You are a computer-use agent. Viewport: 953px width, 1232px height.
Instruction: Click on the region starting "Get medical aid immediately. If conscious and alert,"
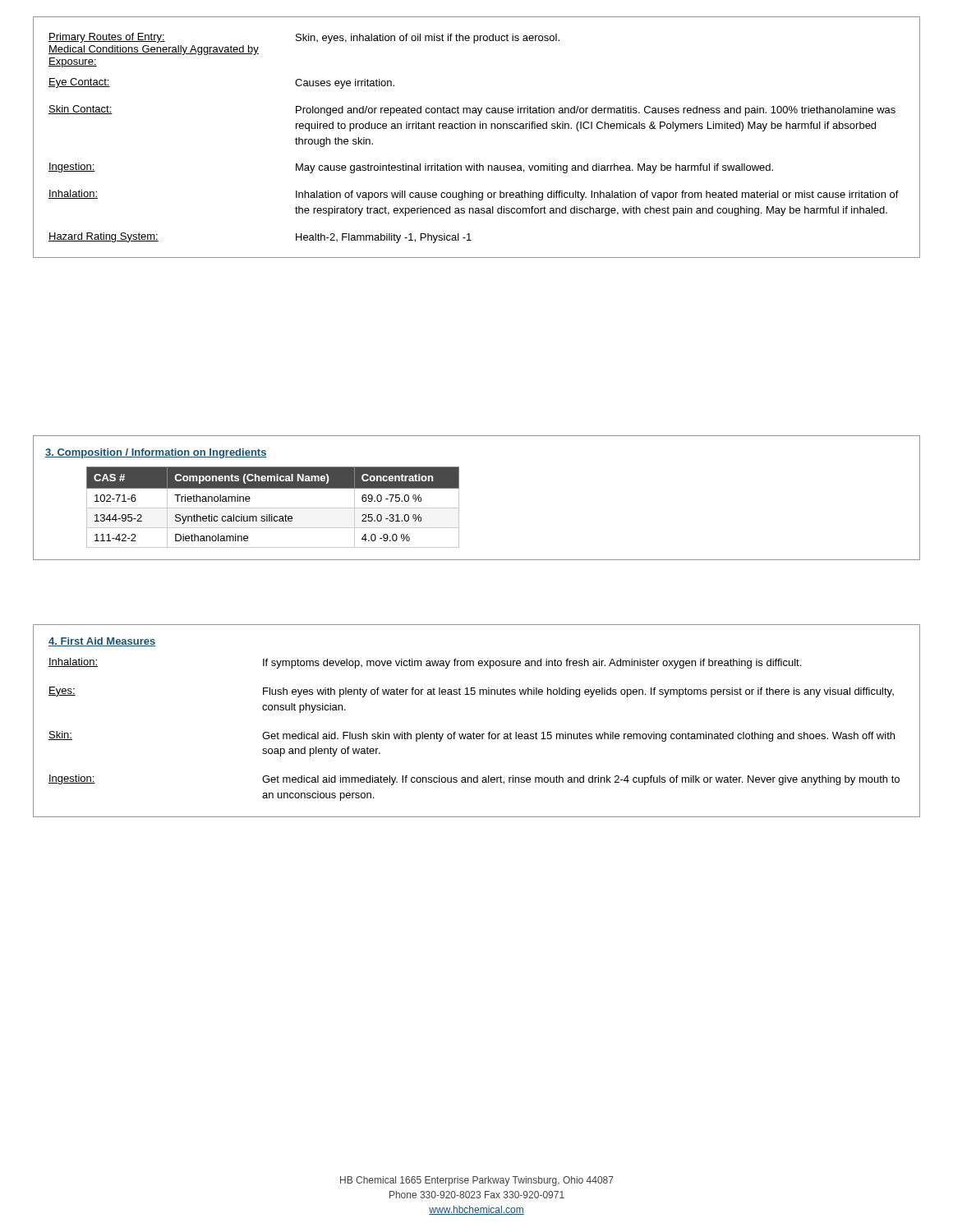tap(581, 787)
